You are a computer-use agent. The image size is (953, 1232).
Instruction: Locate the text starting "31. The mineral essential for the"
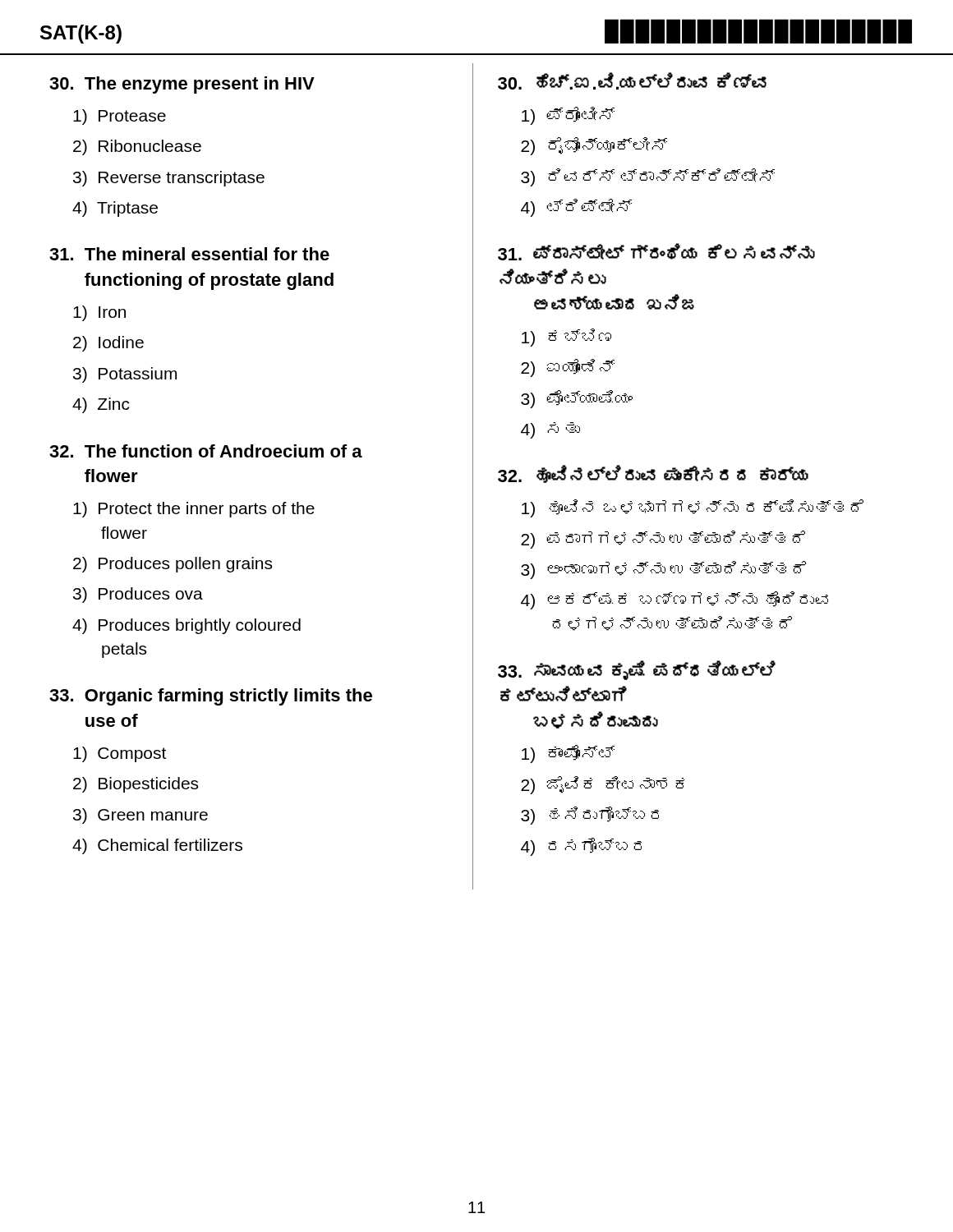pyautogui.click(x=189, y=254)
